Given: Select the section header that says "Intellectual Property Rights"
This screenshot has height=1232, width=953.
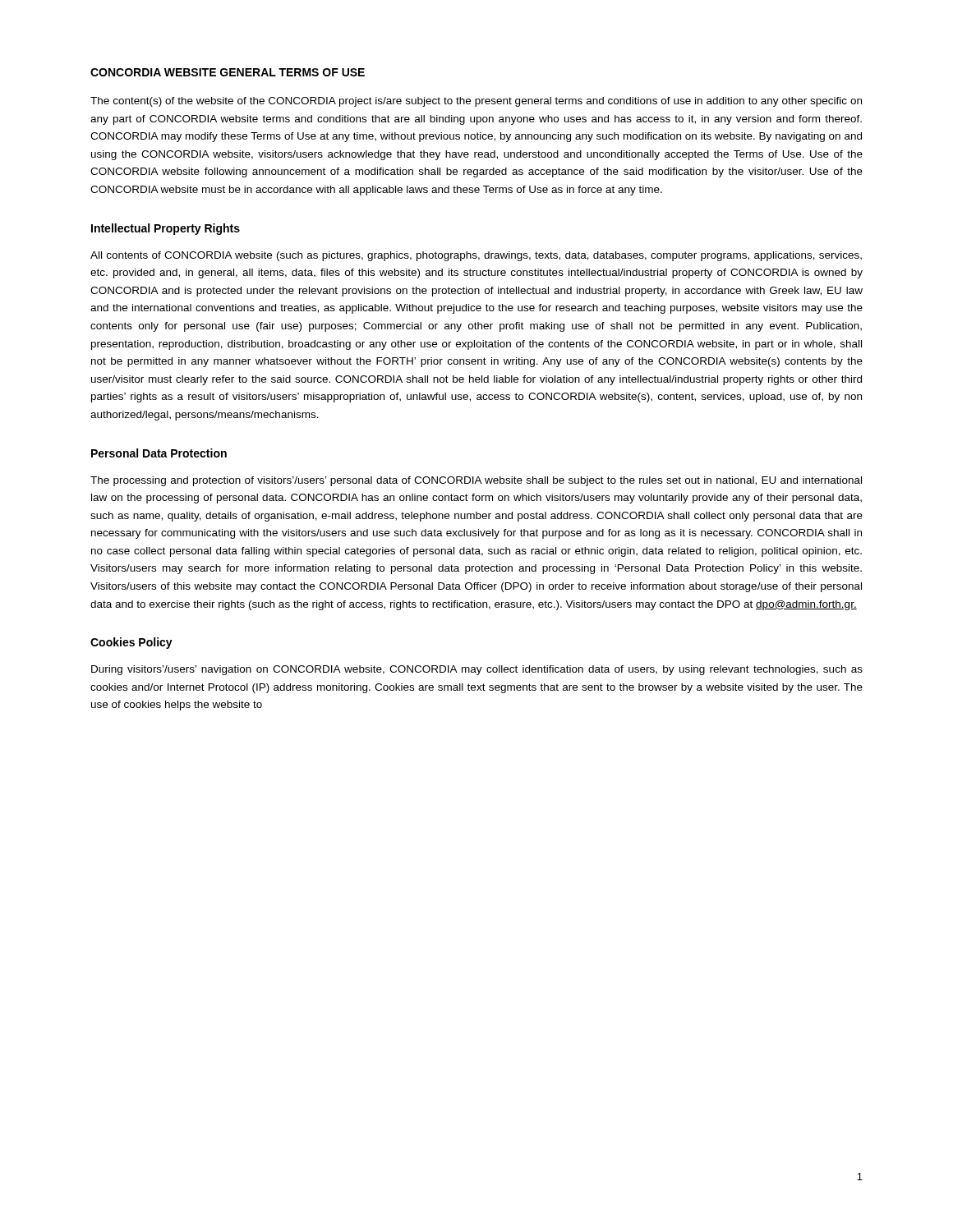Looking at the screenshot, I should point(165,228).
